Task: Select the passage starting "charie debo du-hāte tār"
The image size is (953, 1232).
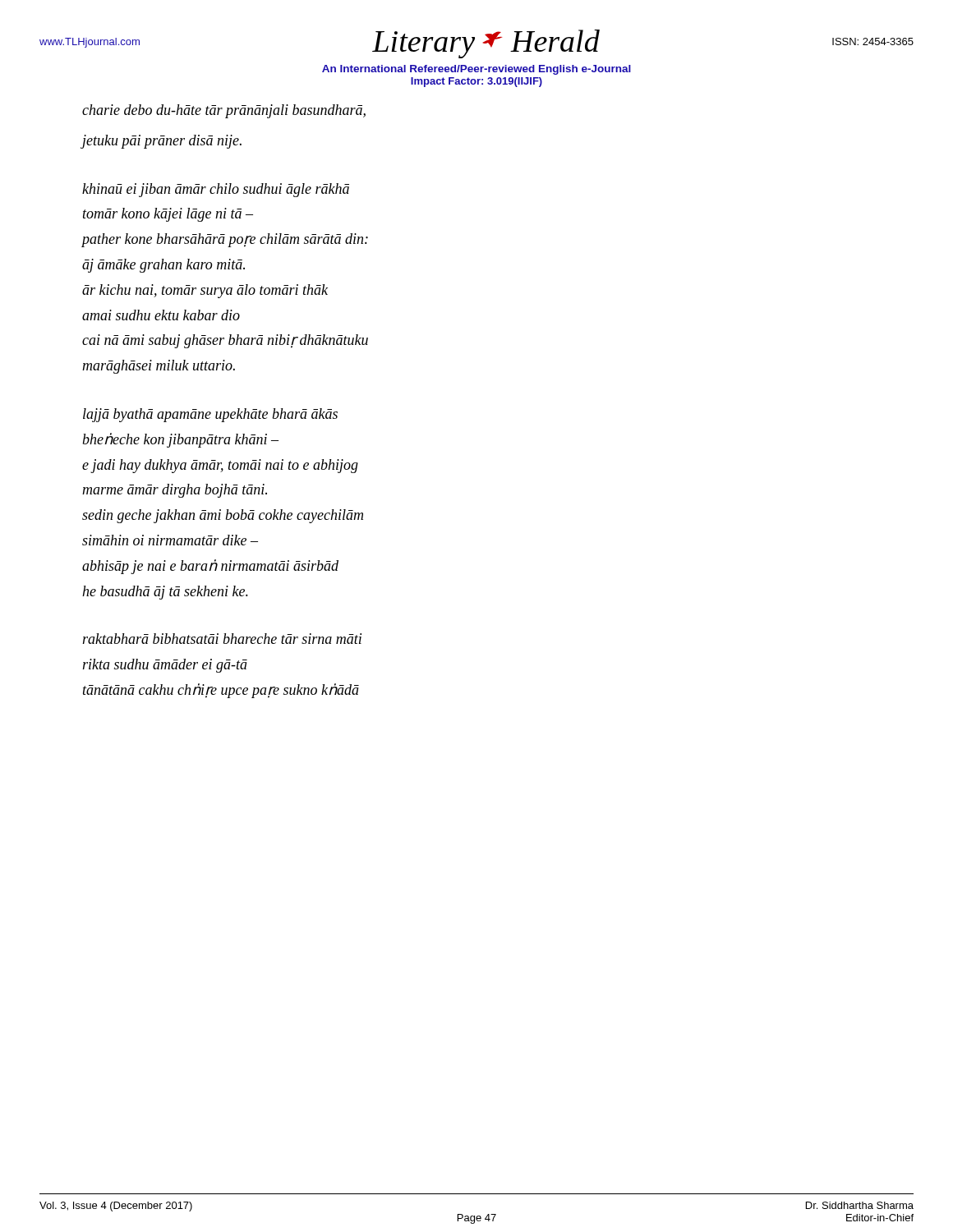Action: coord(224,111)
